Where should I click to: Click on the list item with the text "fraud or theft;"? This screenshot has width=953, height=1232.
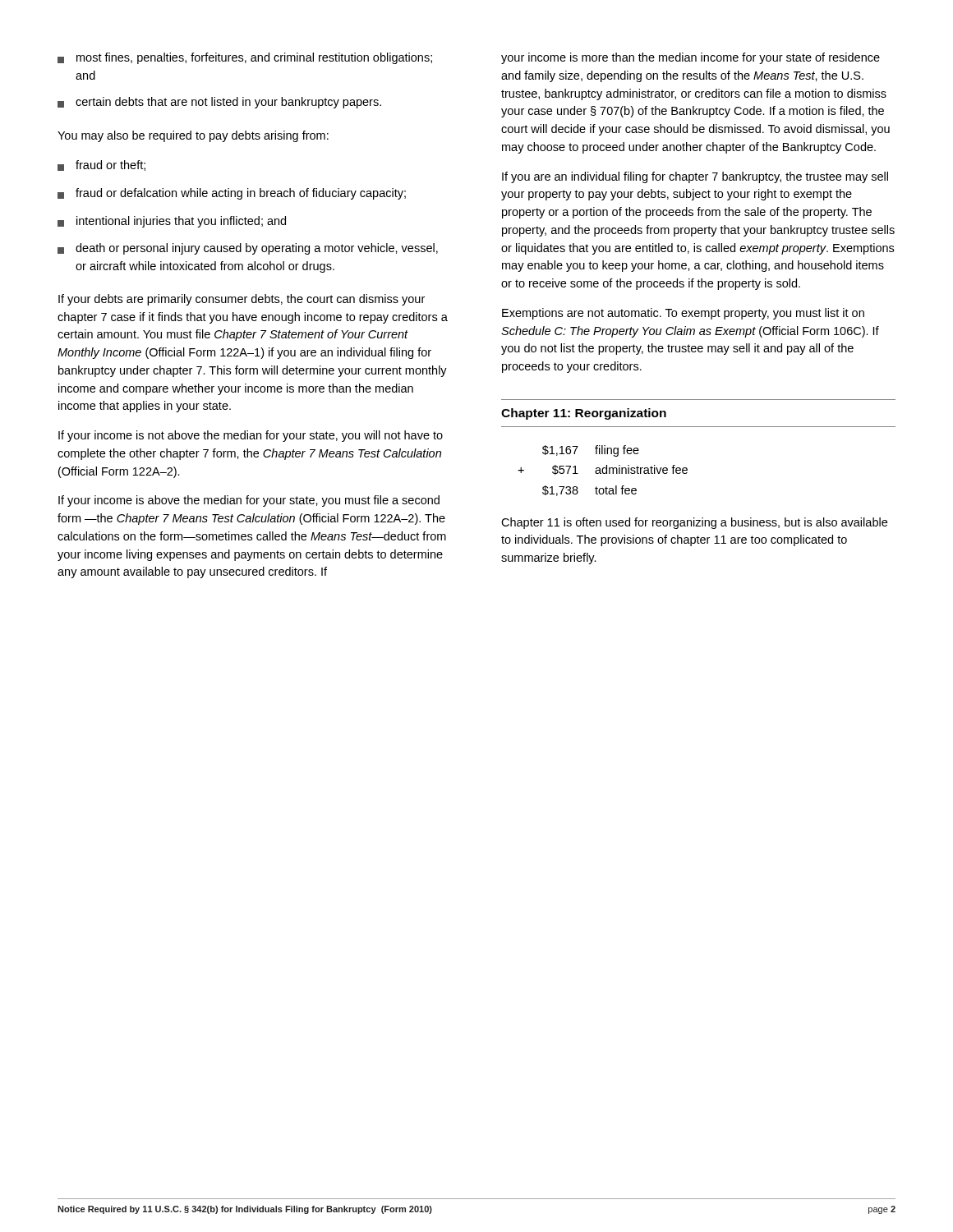[101, 165]
